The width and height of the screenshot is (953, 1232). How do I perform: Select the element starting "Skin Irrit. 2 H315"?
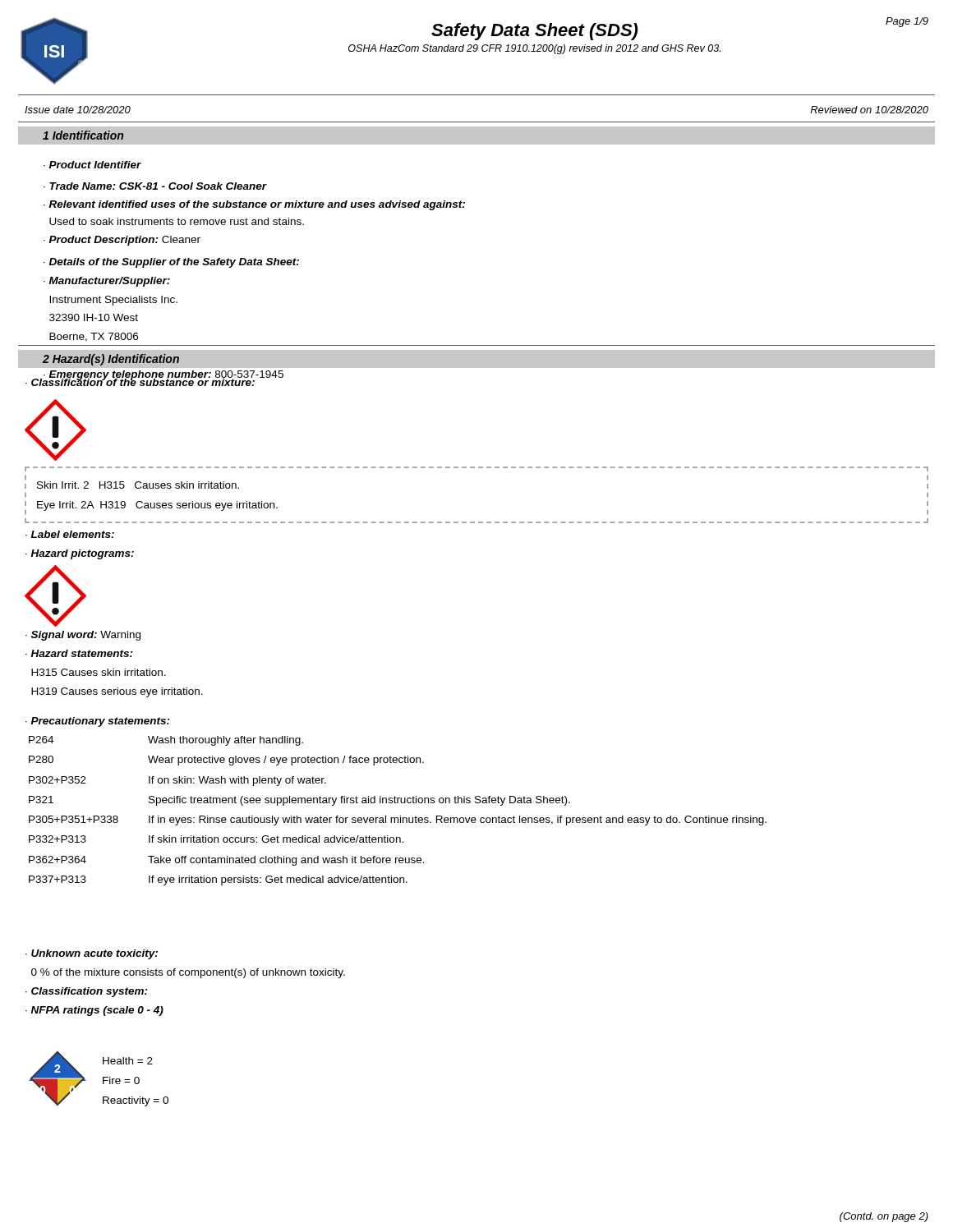pos(138,485)
